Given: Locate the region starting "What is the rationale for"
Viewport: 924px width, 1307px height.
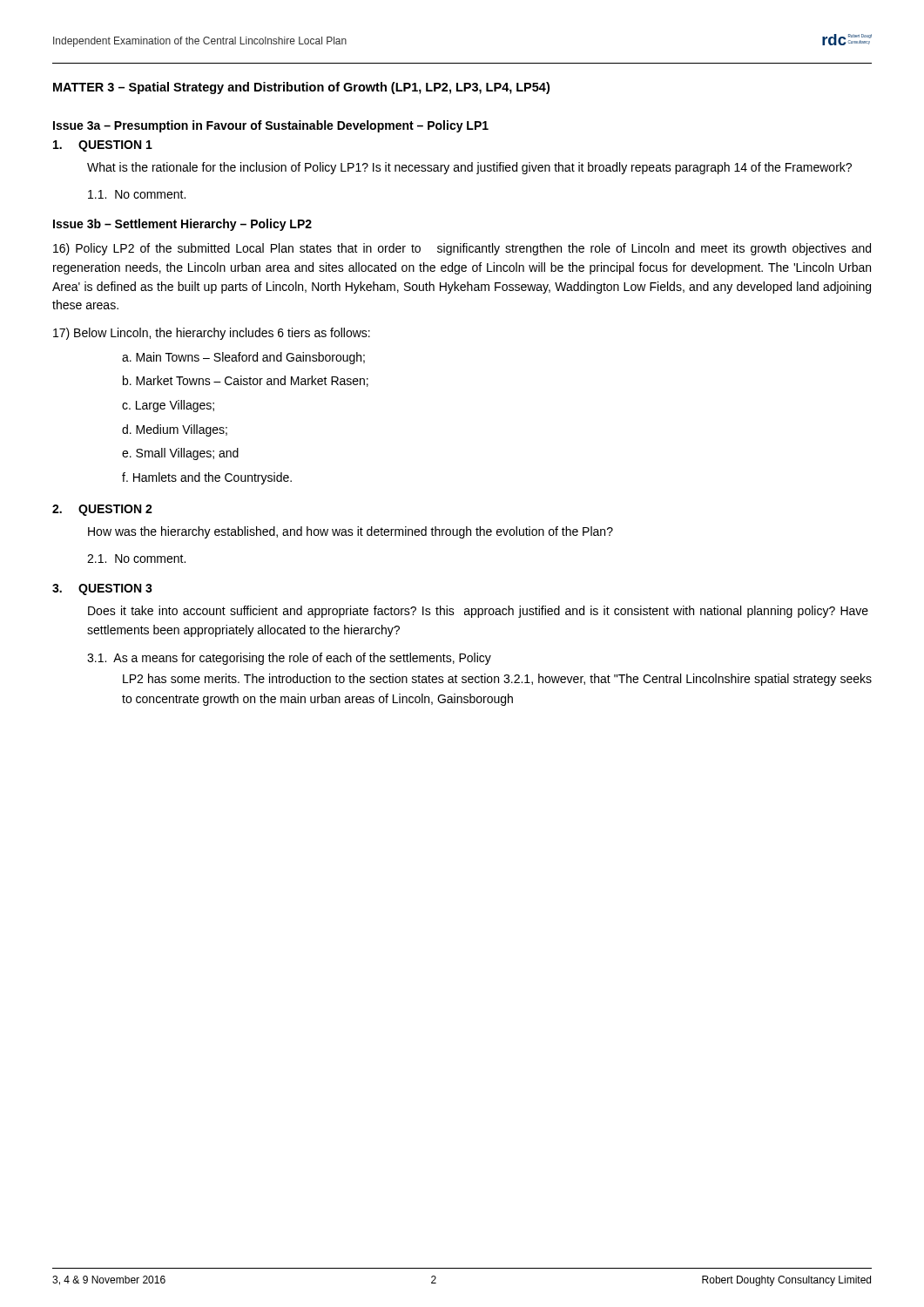Looking at the screenshot, I should tap(470, 167).
